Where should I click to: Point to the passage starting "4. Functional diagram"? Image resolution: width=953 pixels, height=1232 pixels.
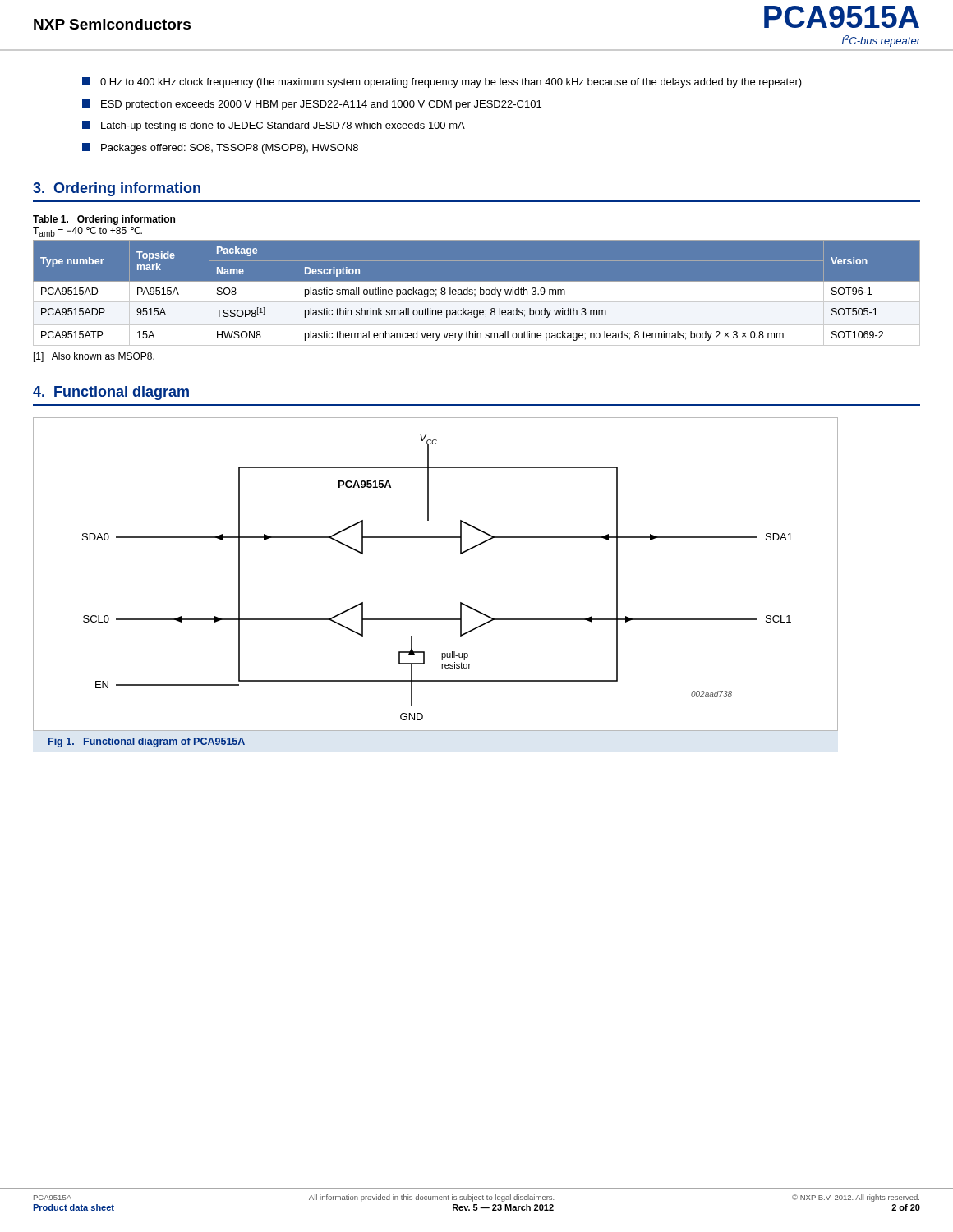coord(111,393)
